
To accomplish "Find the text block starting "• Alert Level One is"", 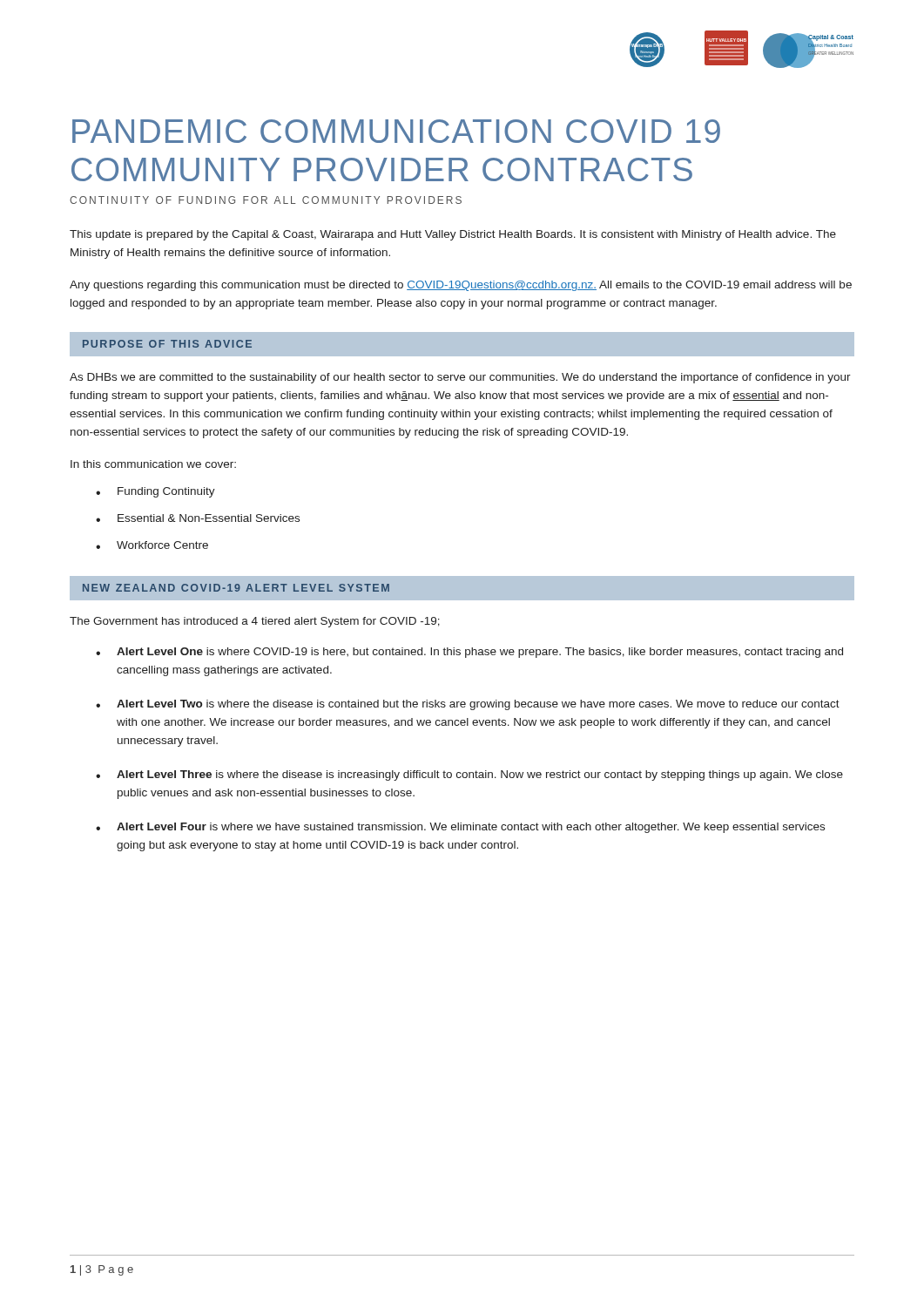I will click(x=475, y=661).
